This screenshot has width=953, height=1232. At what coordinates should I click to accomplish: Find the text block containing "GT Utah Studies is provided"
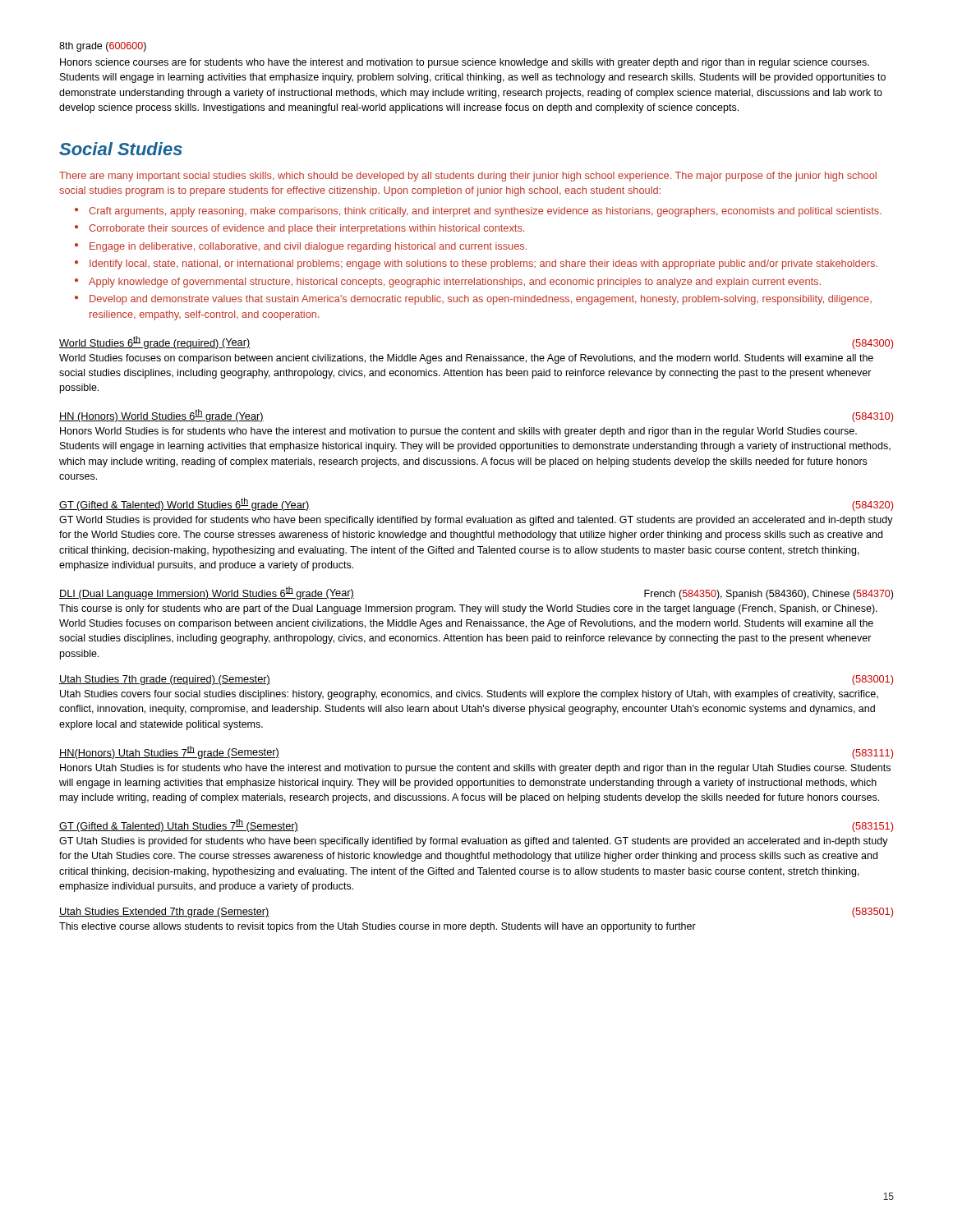point(473,864)
